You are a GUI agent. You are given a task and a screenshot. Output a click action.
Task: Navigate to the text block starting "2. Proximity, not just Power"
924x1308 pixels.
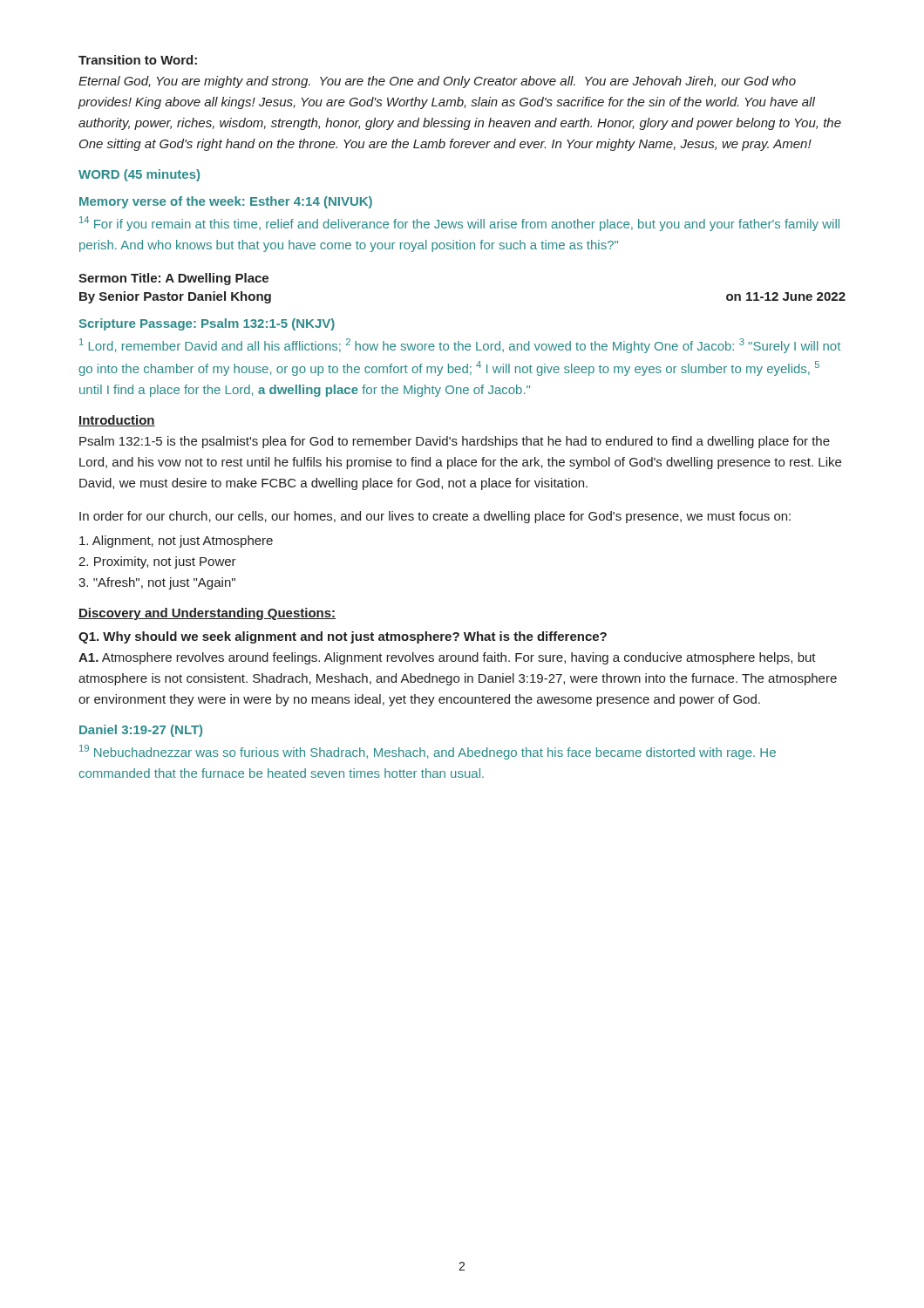[x=157, y=561]
